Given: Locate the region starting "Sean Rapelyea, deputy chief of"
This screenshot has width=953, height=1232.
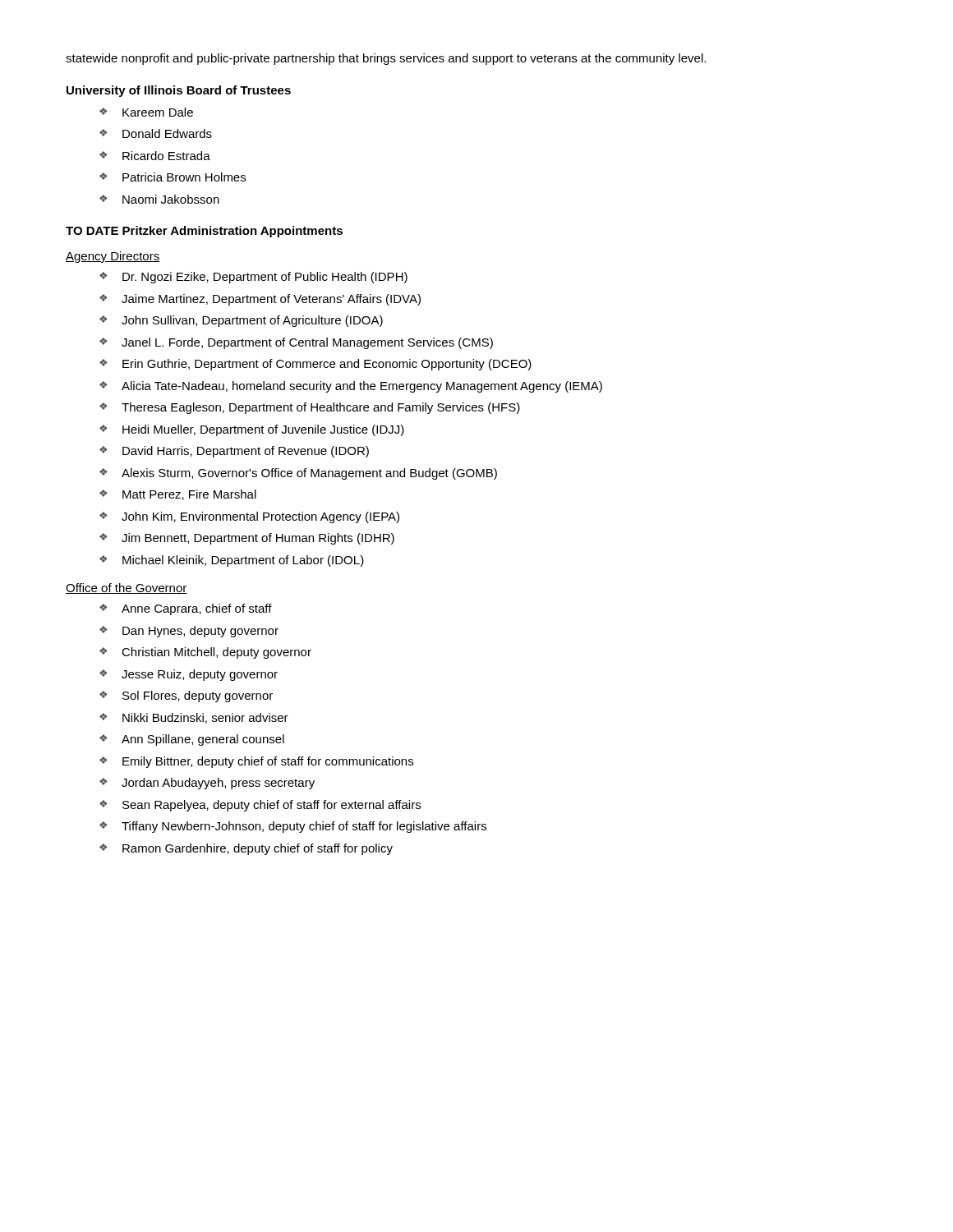Looking at the screenshot, I should [271, 804].
